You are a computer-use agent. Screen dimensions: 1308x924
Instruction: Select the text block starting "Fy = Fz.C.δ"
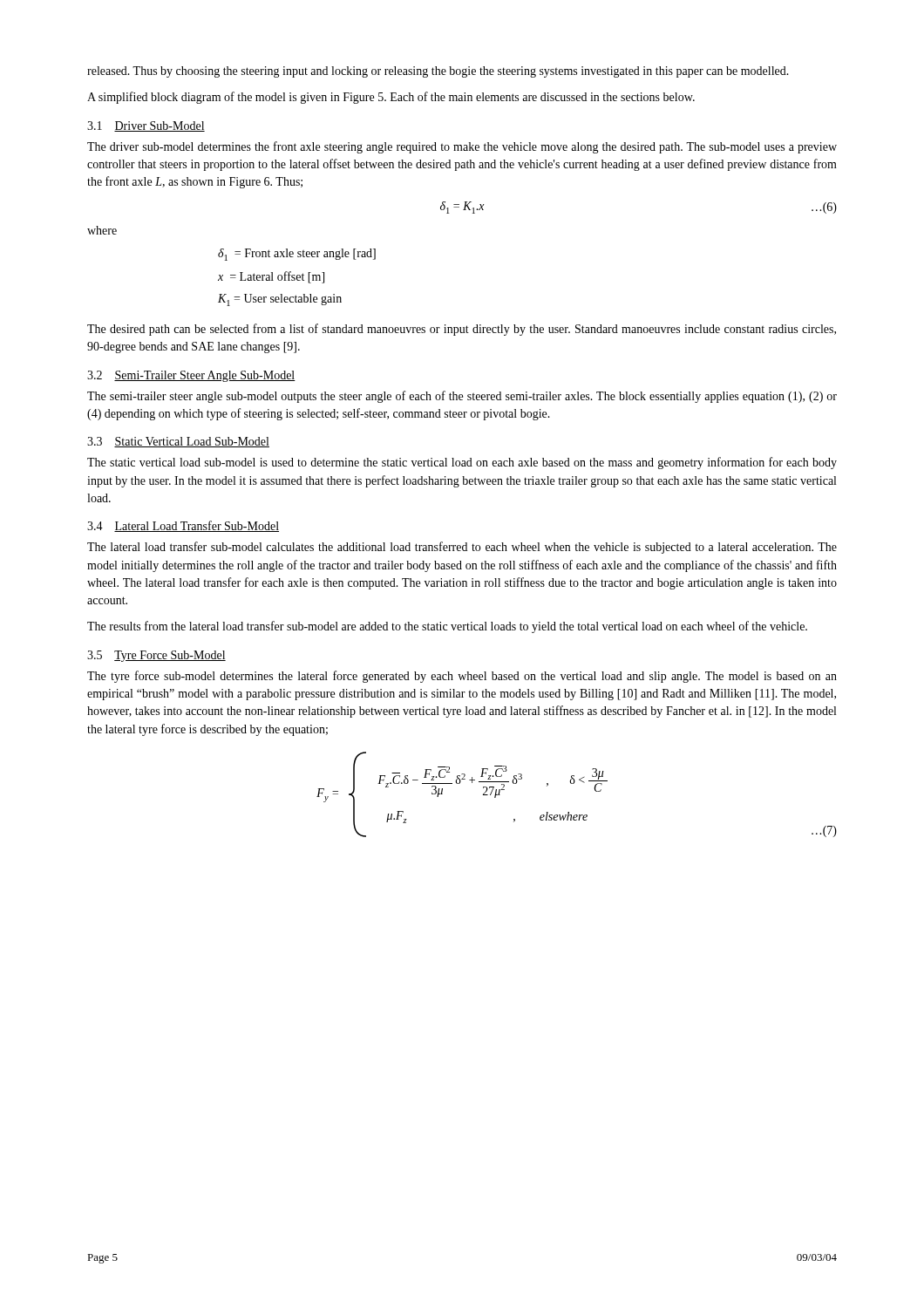pyautogui.click(x=462, y=794)
